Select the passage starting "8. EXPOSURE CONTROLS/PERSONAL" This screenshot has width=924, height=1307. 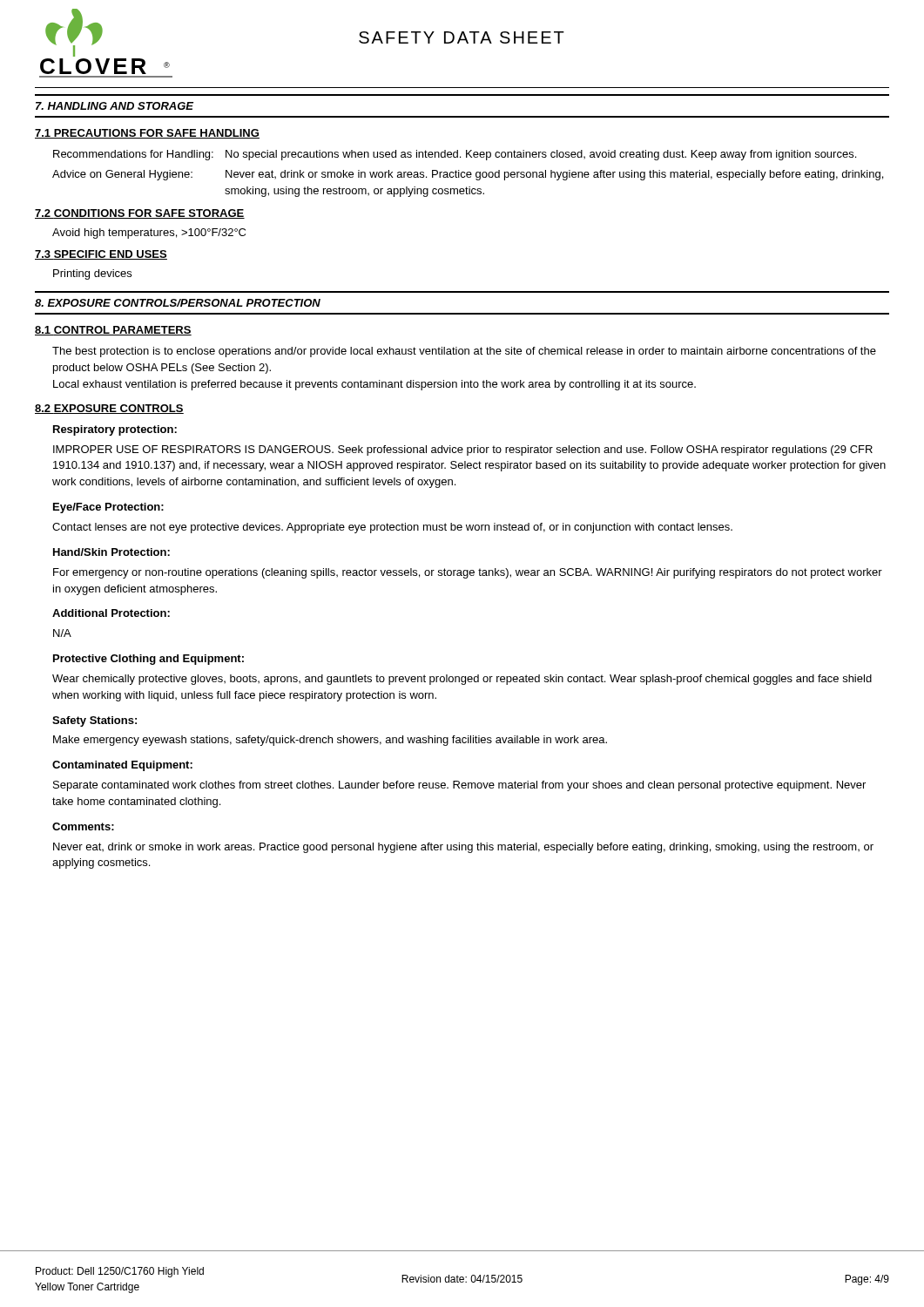point(178,303)
